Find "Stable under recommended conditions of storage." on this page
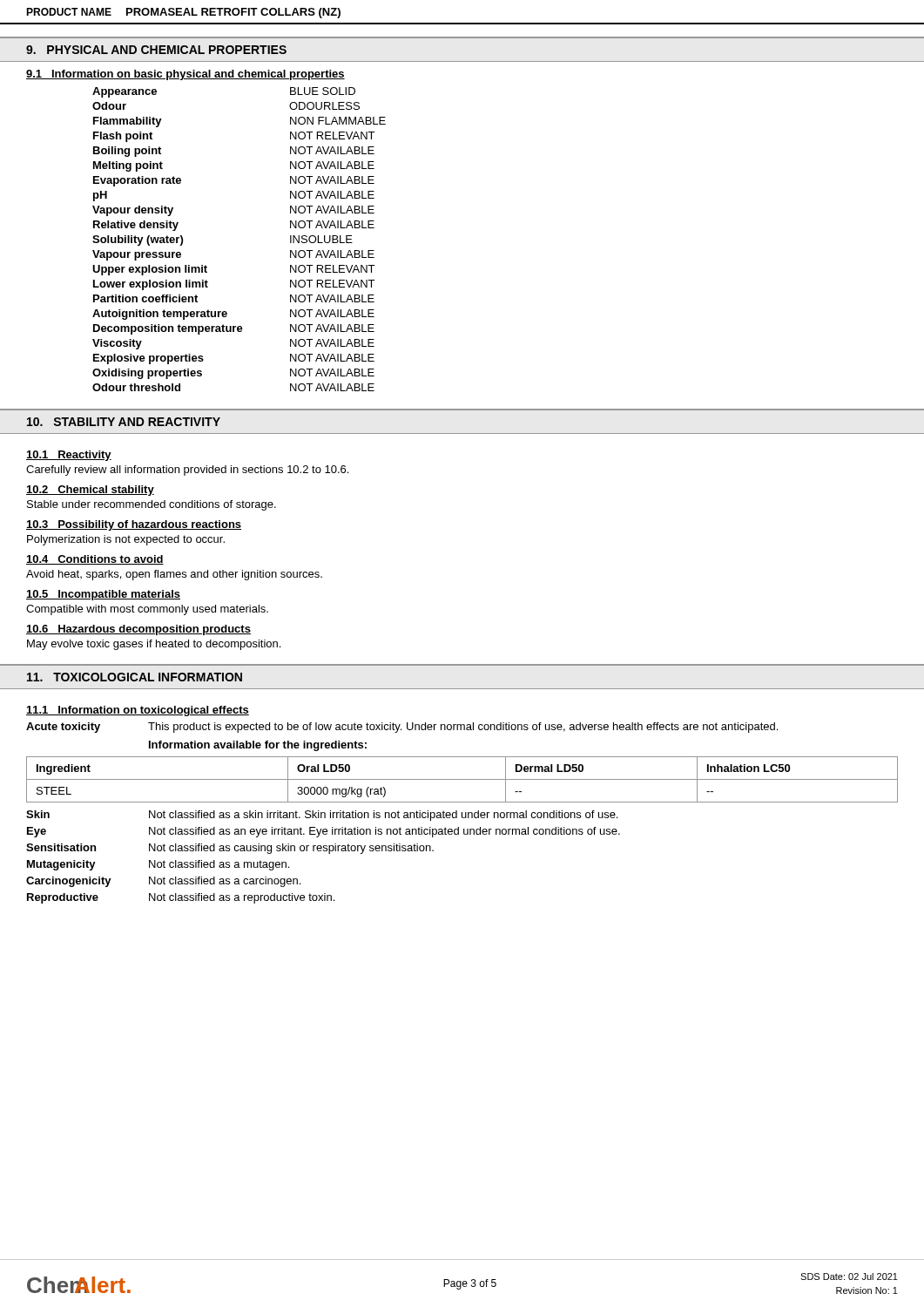924x1307 pixels. (x=151, y=504)
